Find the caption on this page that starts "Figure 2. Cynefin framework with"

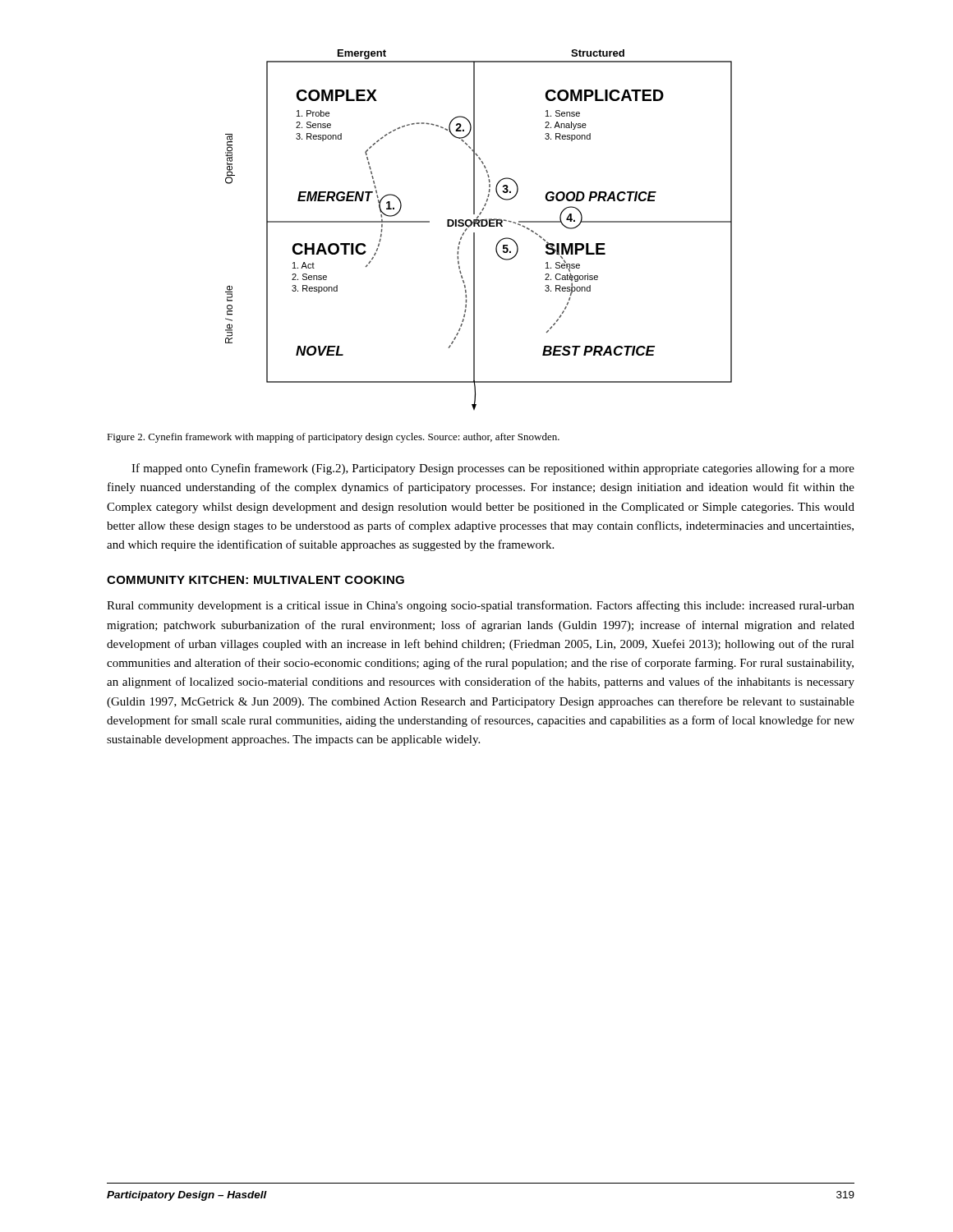coord(333,436)
